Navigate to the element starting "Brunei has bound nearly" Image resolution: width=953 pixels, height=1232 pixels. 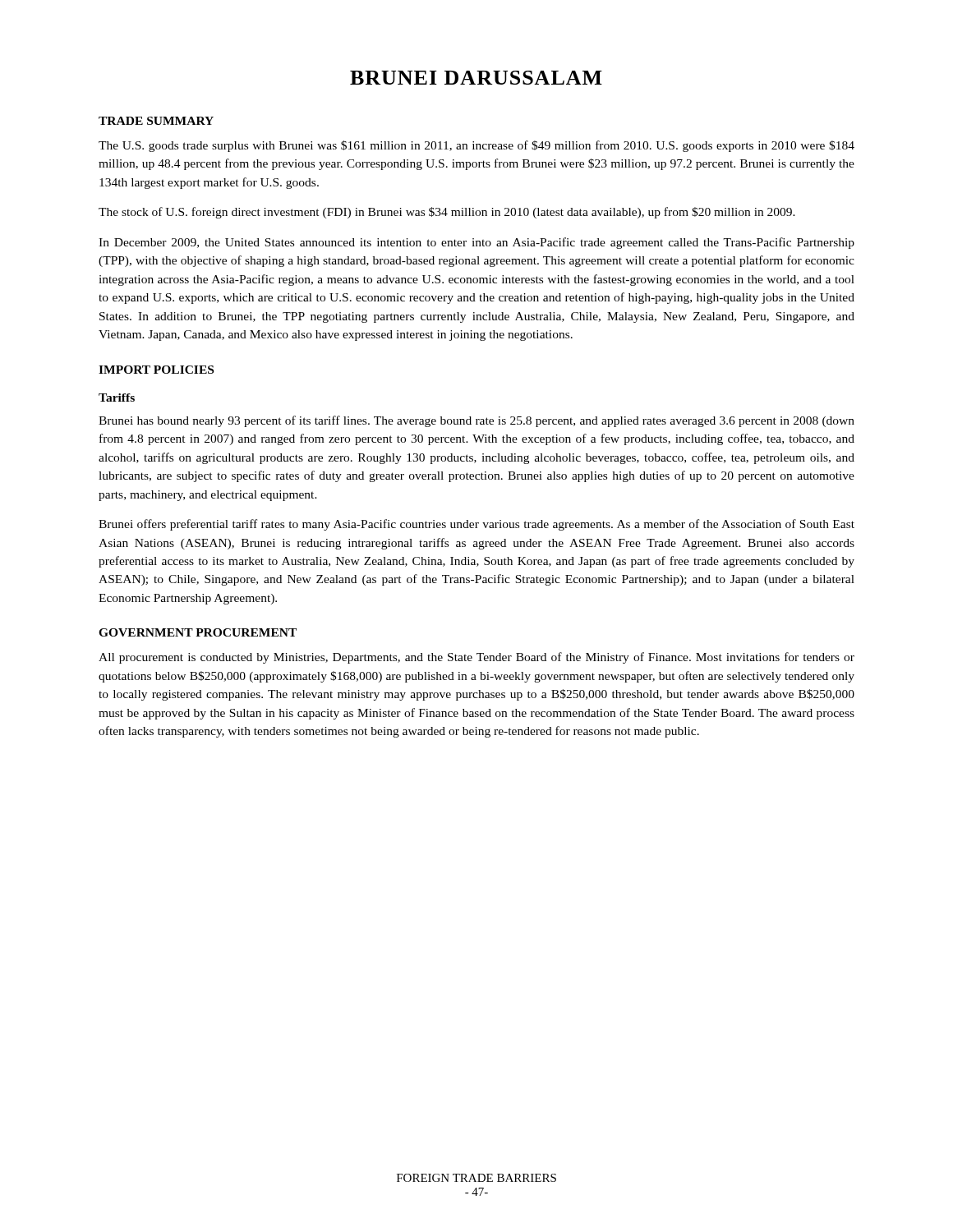pos(476,457)
